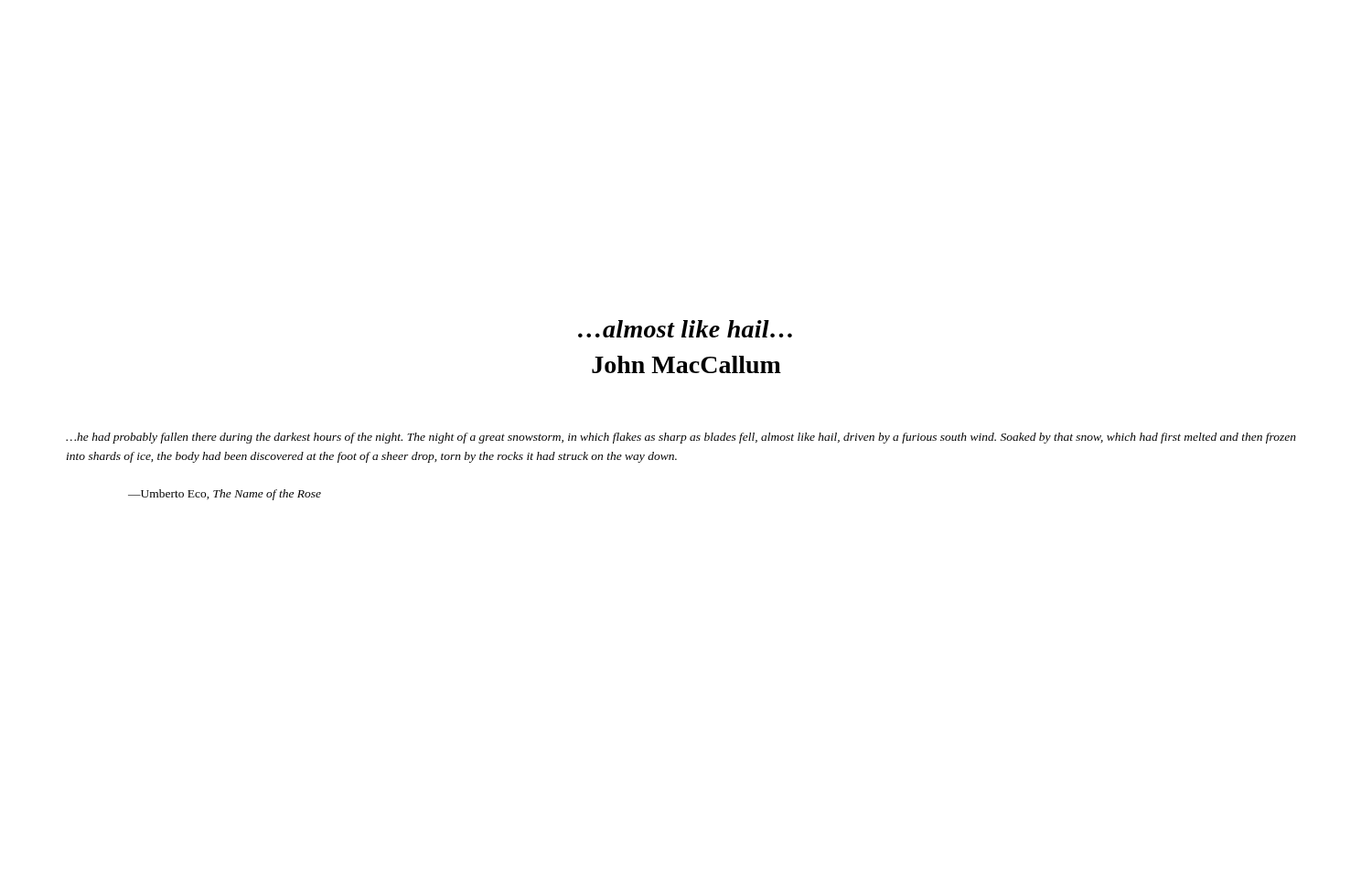Find the text starting "—Umberto Eco, The Name of the Rose"
The width and height of the screenshot is (1372, 888).
(x=225, y=493)
